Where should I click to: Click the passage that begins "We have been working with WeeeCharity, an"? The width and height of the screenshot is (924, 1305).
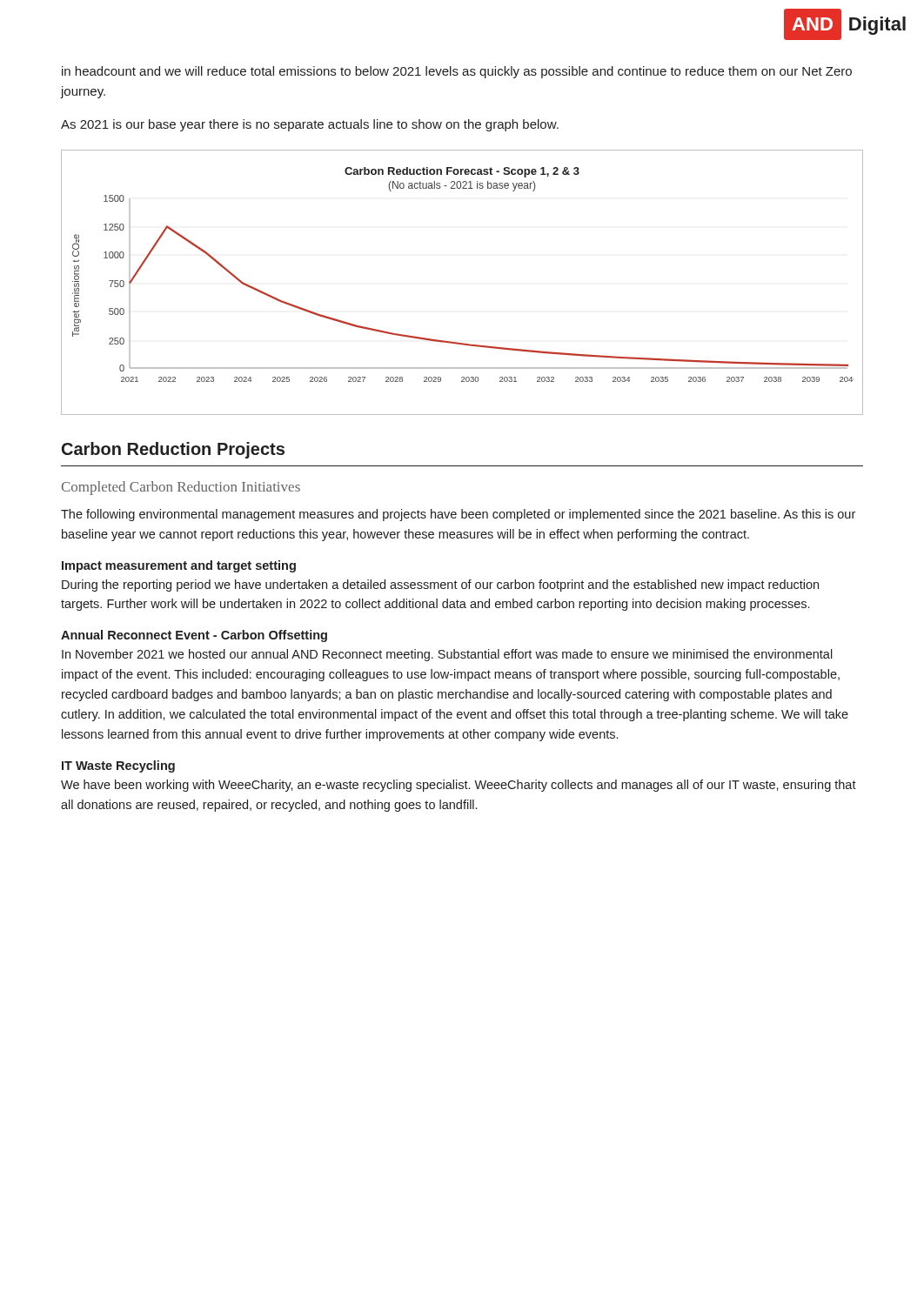[458, 795]
